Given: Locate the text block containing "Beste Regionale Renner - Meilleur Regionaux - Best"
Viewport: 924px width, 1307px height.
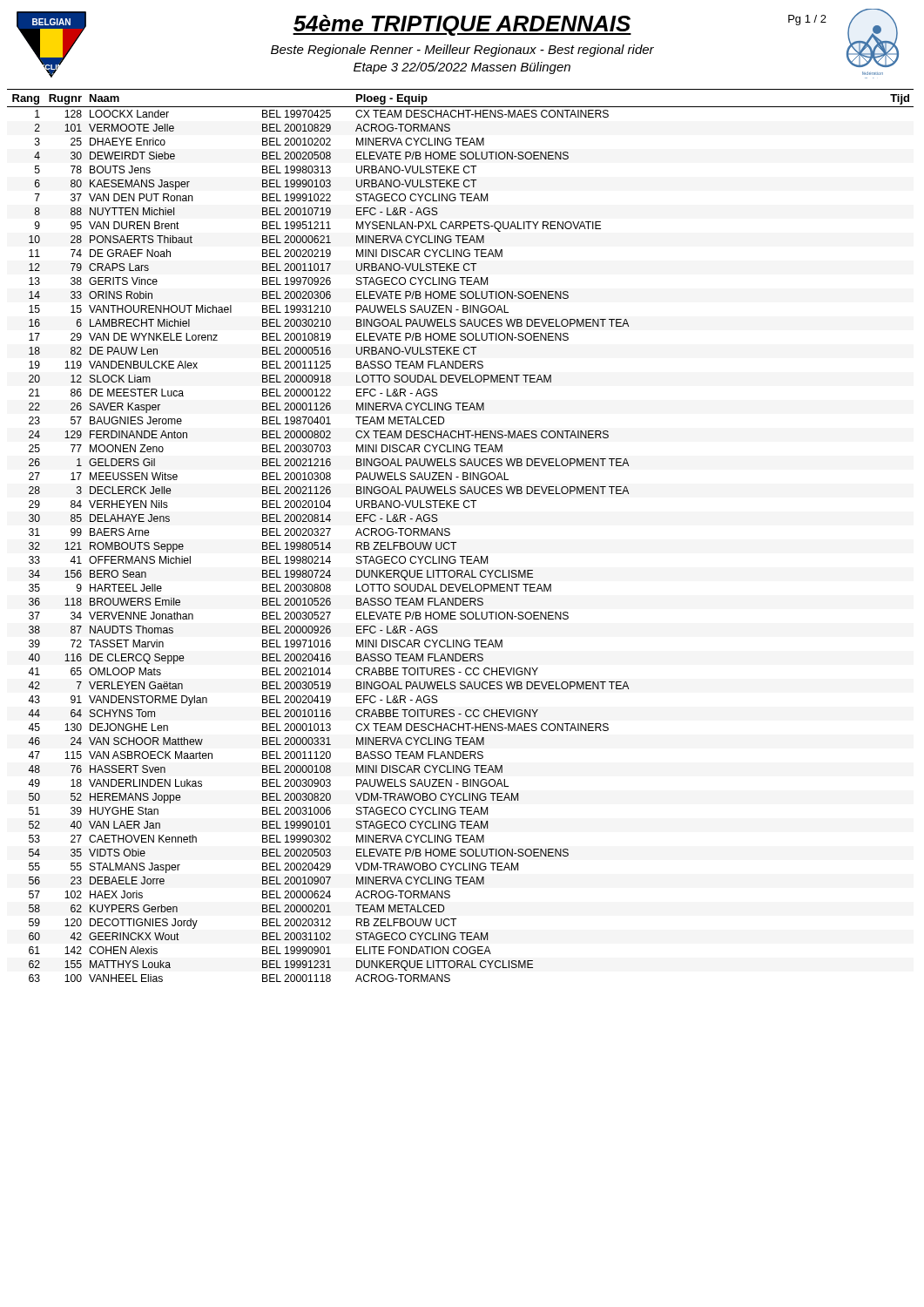Looking at the screenshot, I should pos(462,49).
